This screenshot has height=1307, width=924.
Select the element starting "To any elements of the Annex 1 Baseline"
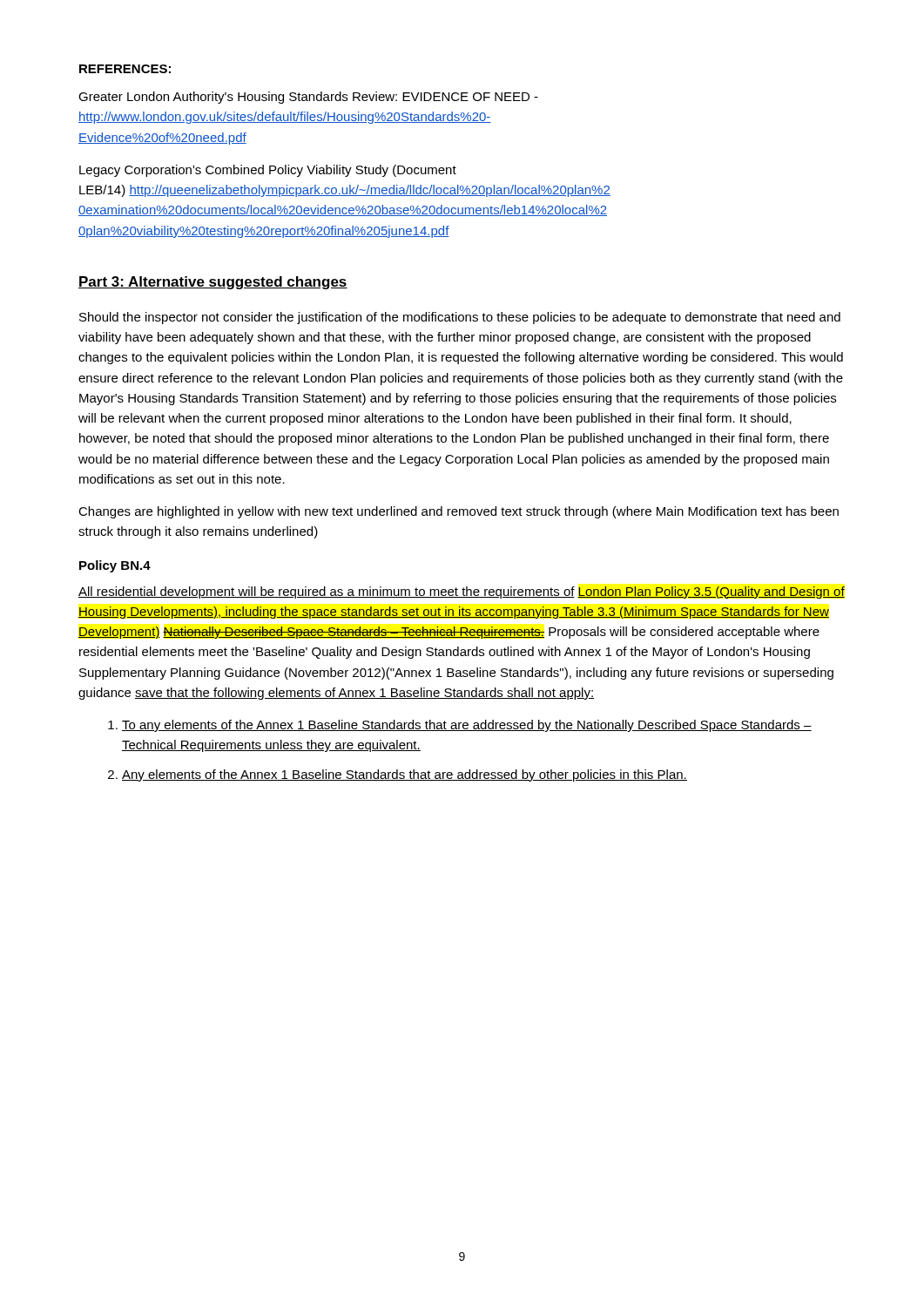click(467, 735)
